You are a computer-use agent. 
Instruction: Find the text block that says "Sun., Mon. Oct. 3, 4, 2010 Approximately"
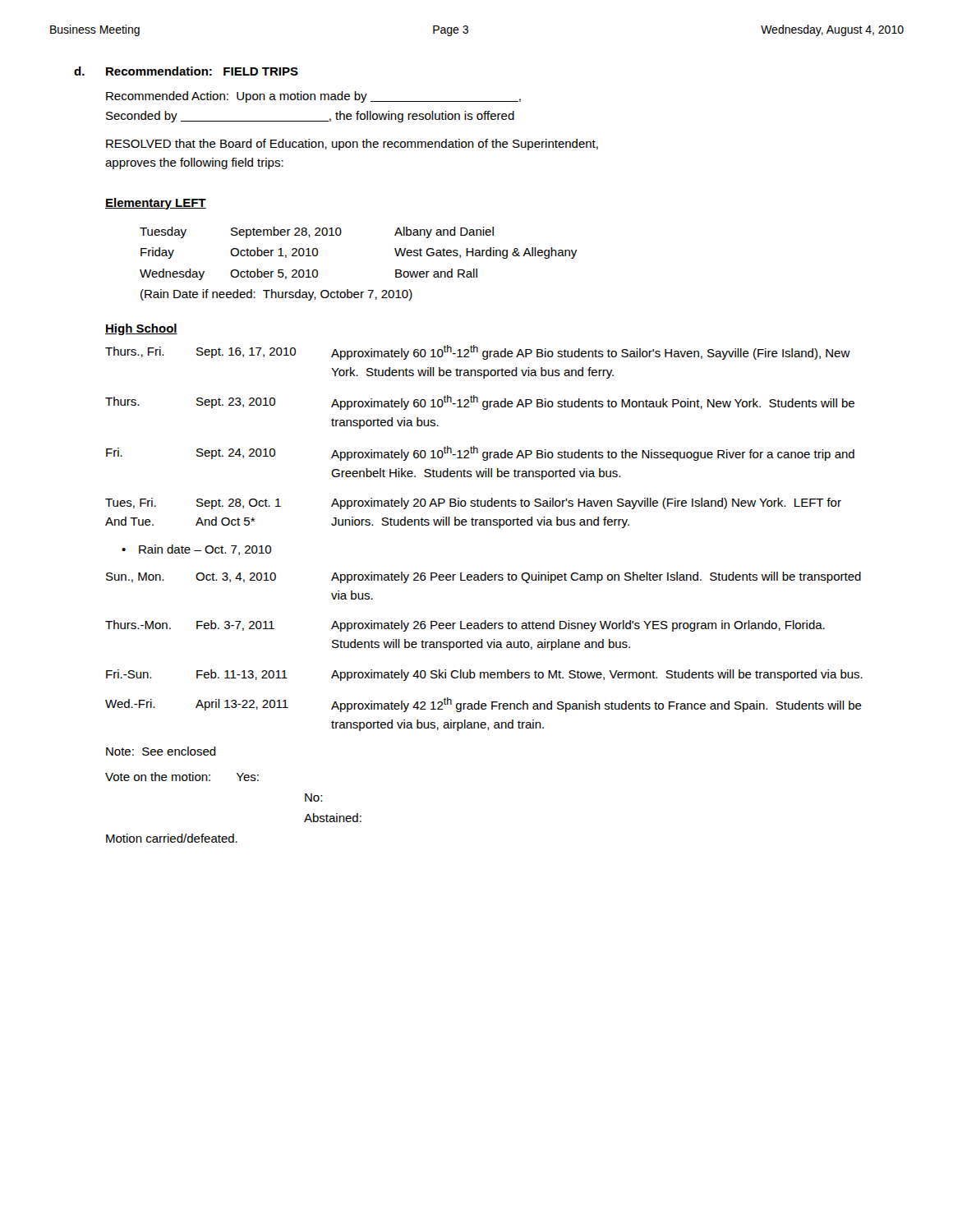pos(492,585)
